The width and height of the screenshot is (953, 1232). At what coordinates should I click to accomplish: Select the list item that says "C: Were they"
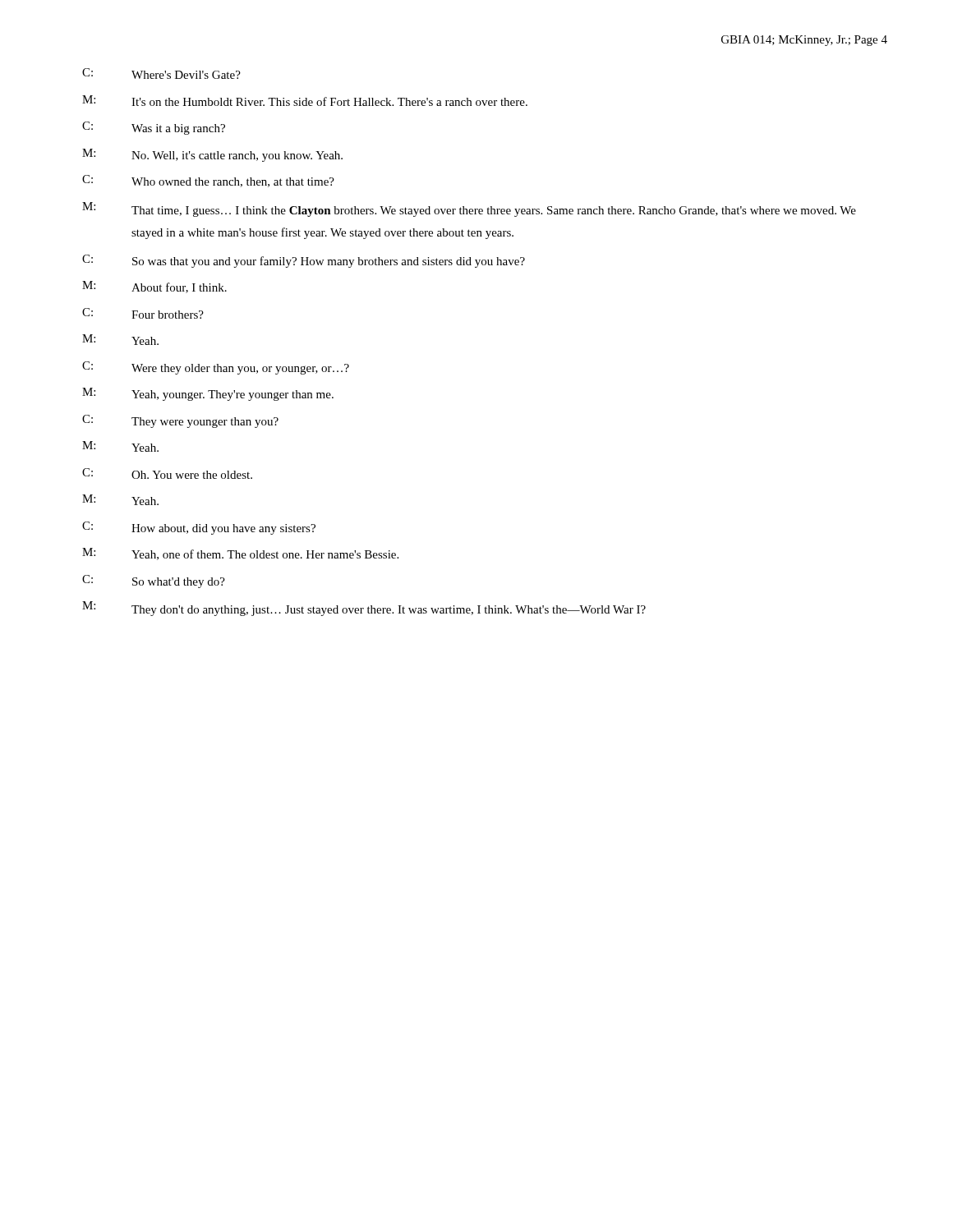(x=216, y=368)
